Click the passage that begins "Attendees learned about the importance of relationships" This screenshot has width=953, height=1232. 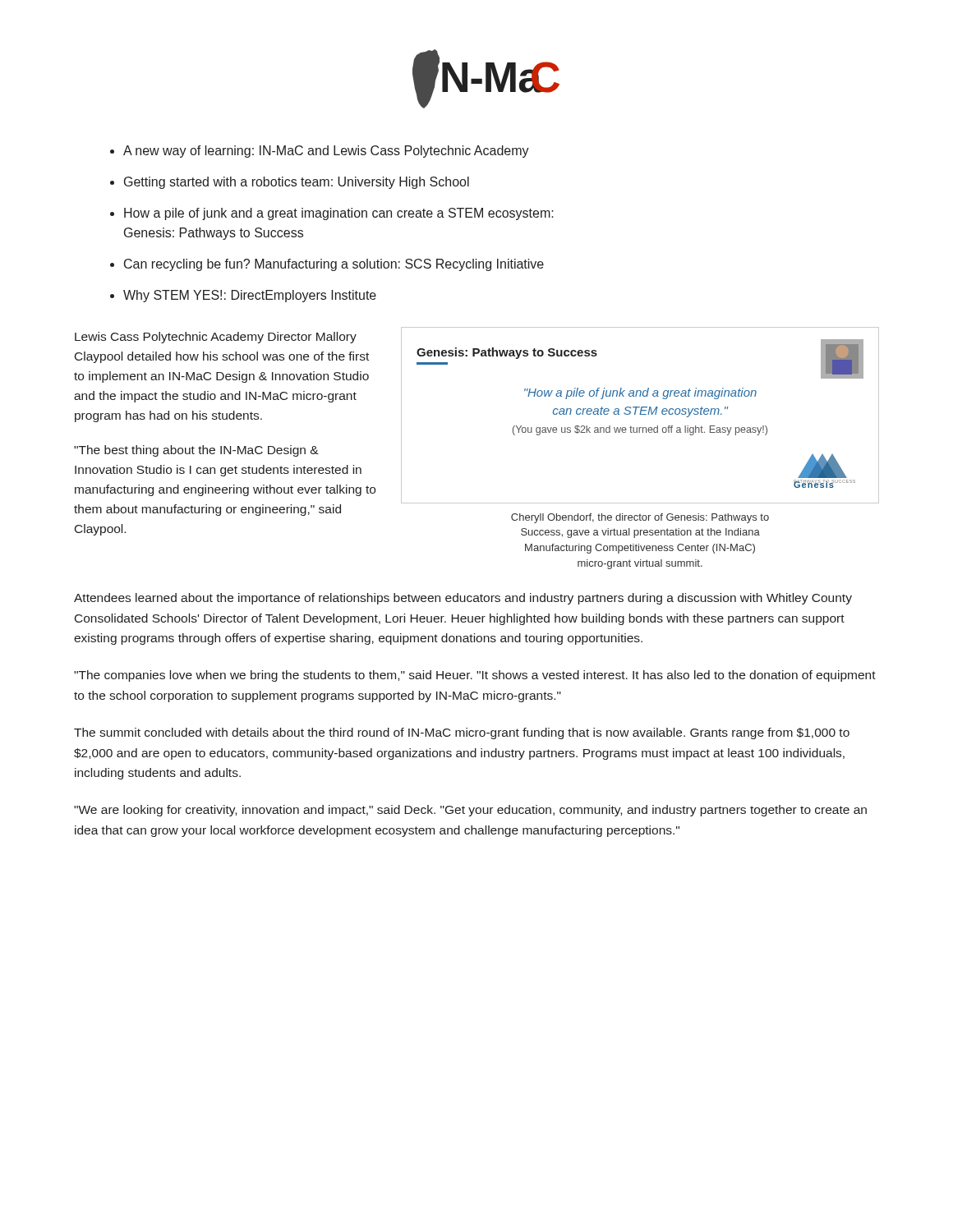pos(463,618)
